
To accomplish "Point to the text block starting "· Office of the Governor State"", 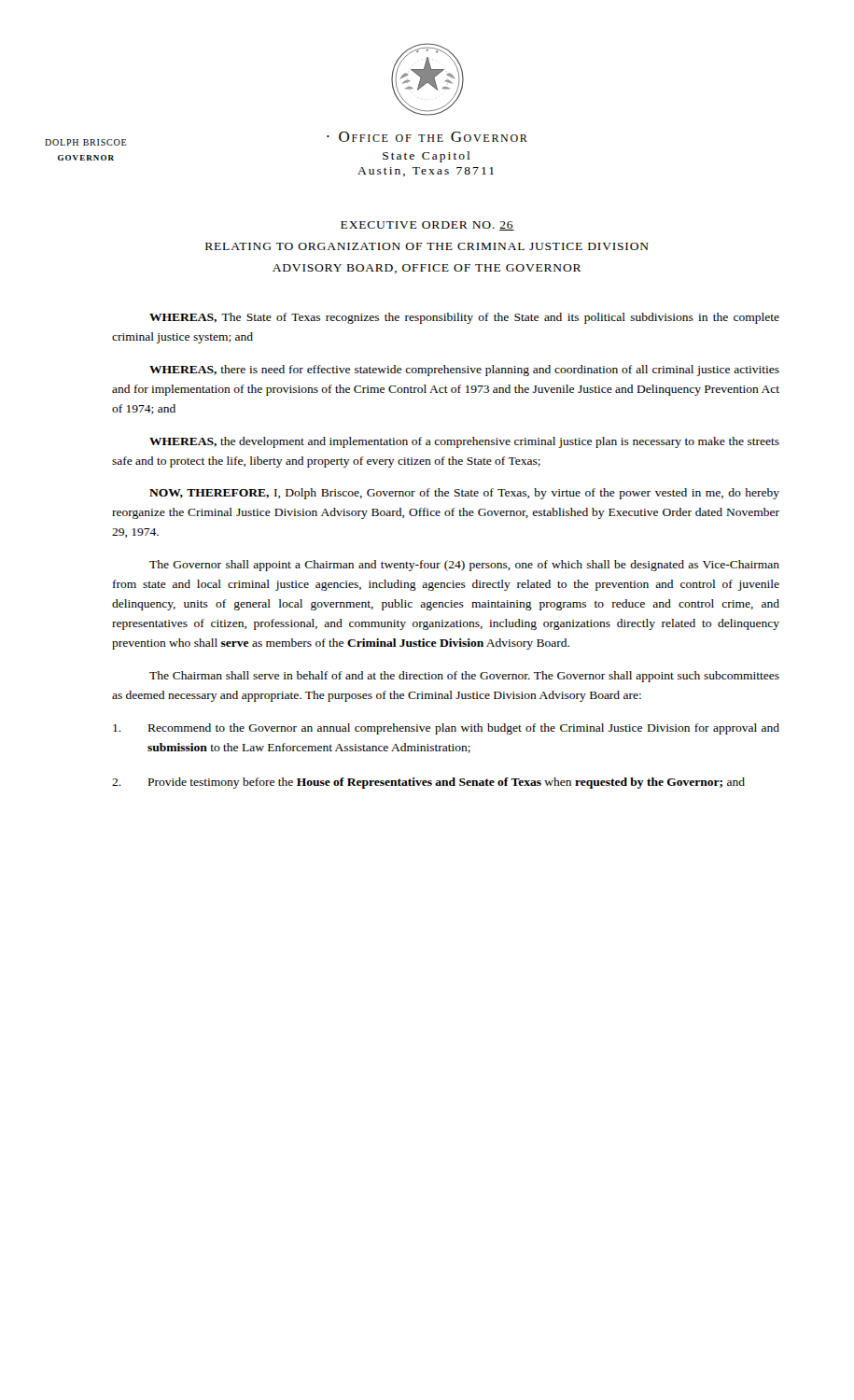I will (427, 153).
